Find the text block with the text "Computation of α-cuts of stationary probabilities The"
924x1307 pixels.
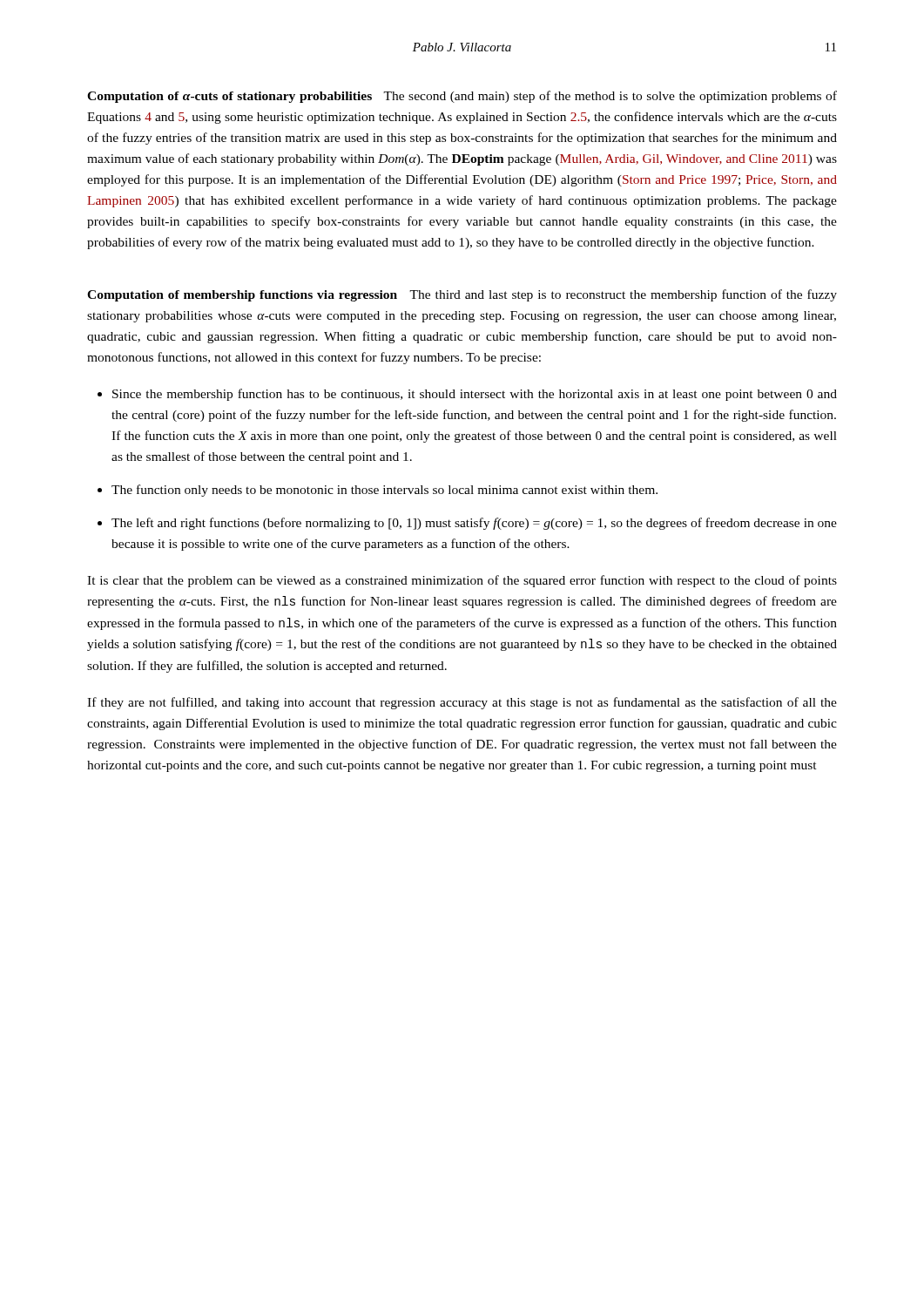(x=462, y=169)
